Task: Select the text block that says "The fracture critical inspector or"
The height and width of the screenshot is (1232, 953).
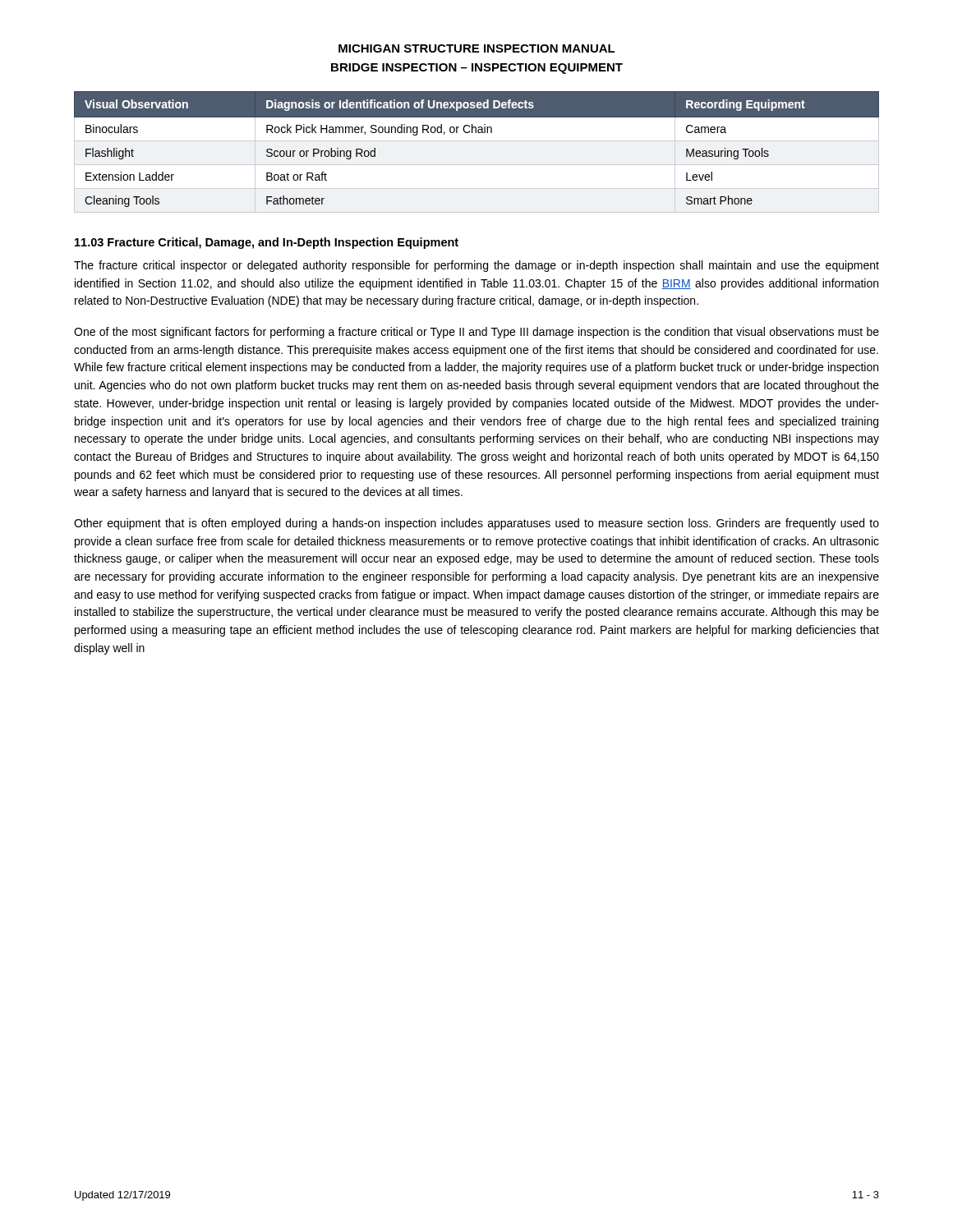Action: click(476, 283)
